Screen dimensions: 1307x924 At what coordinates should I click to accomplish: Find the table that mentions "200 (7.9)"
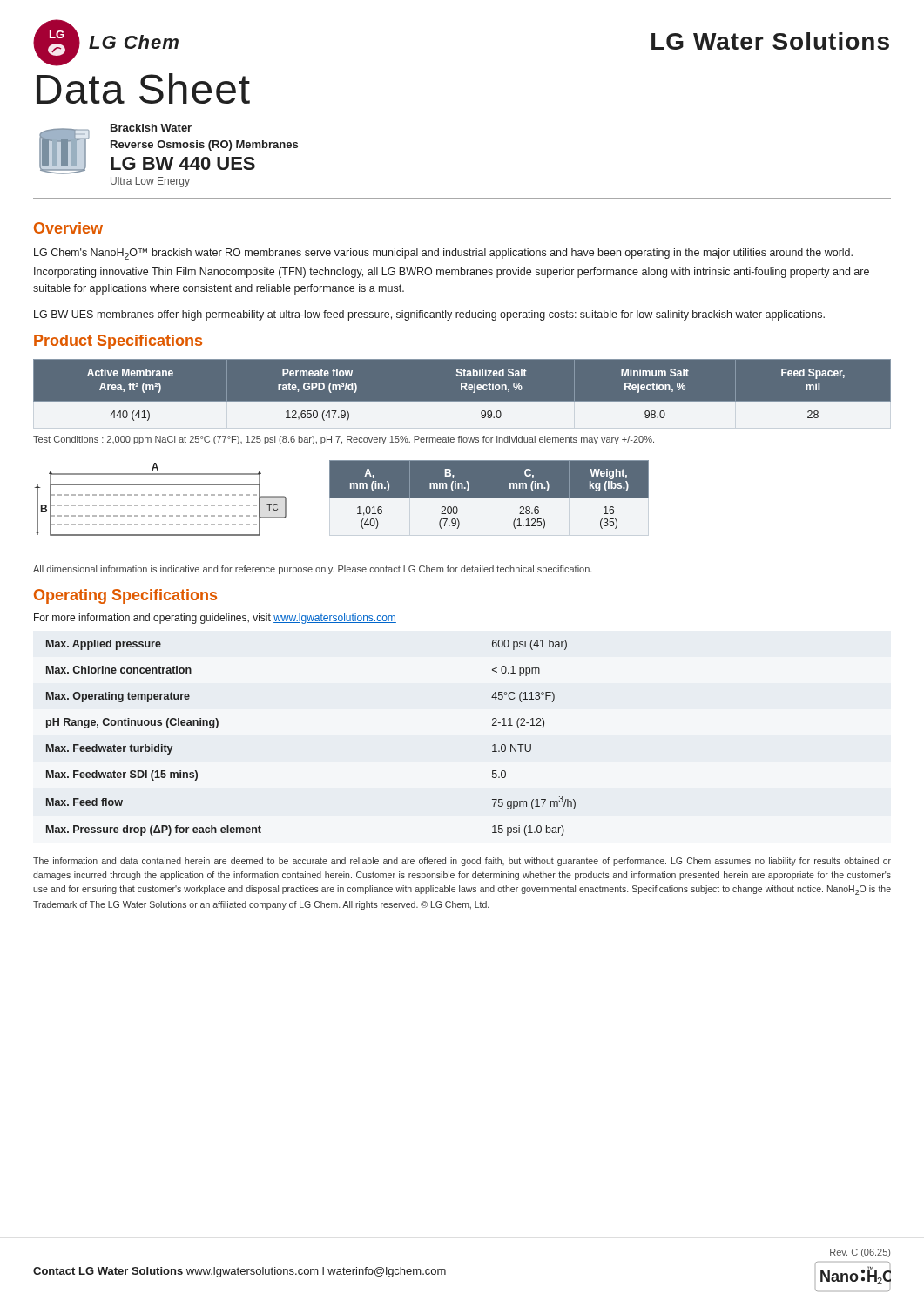[610, 498]
